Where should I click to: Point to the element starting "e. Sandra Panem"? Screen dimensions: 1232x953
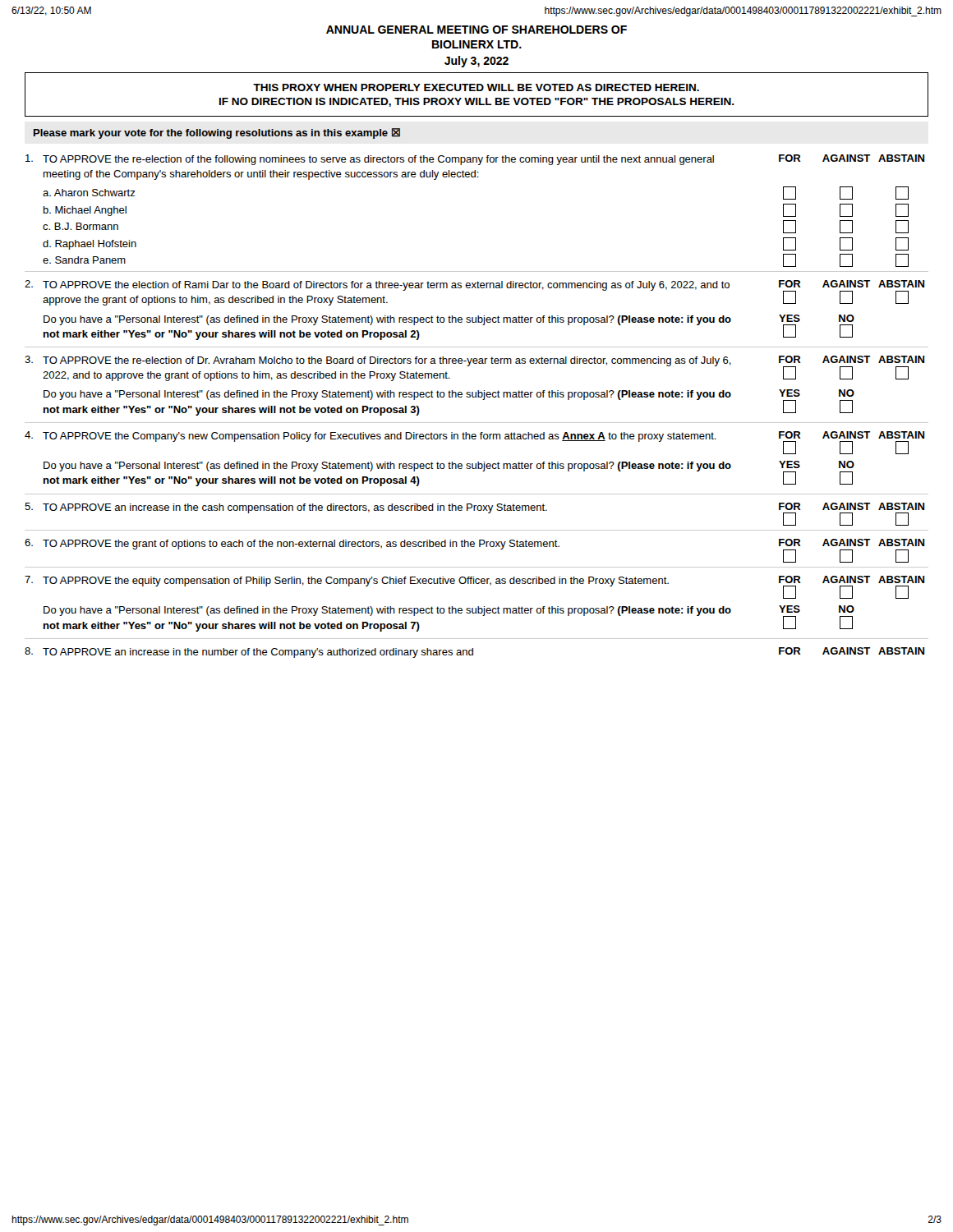[486, 260]
